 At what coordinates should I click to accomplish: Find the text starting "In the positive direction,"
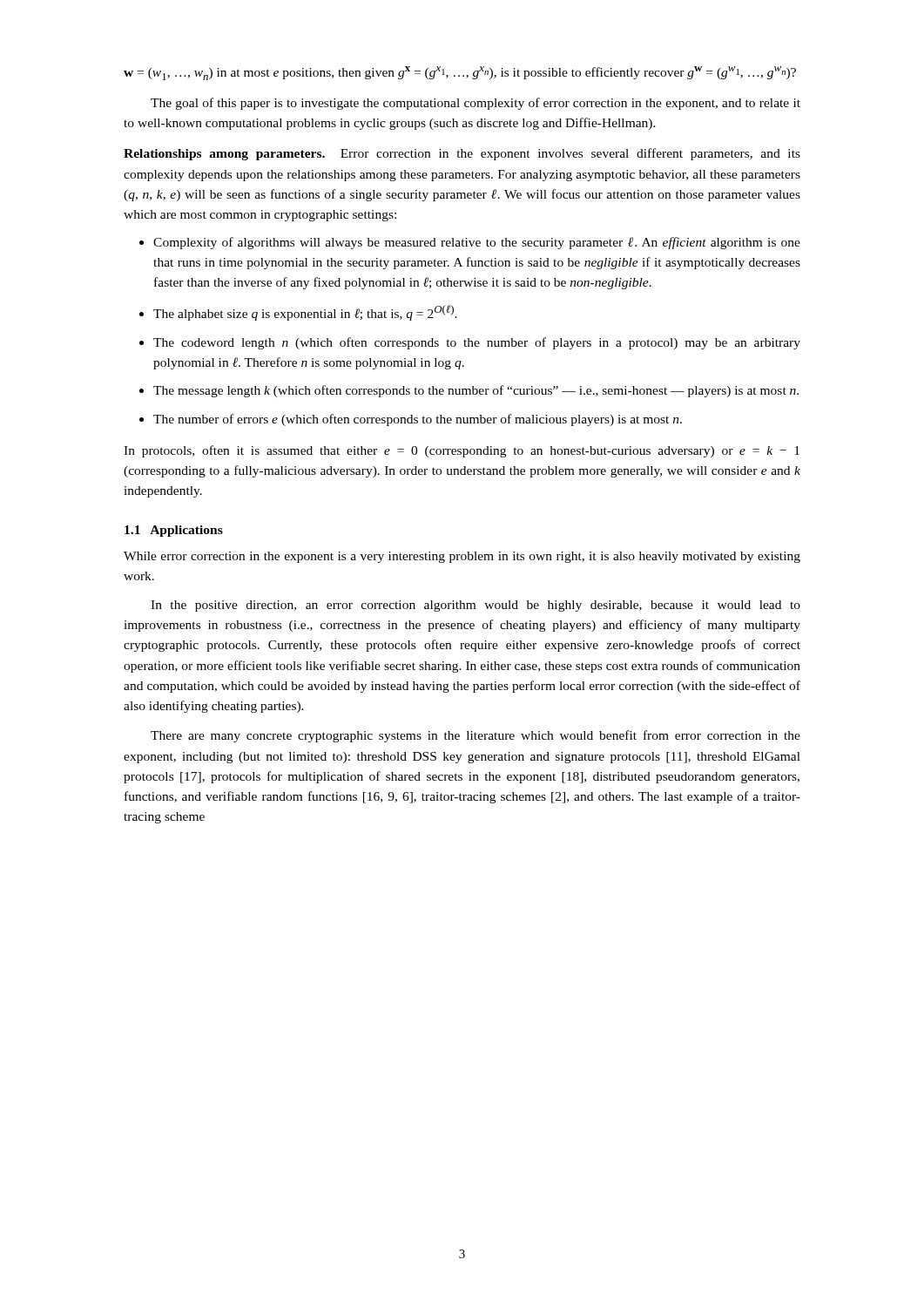pyautogui.click(x=462, y=655)
